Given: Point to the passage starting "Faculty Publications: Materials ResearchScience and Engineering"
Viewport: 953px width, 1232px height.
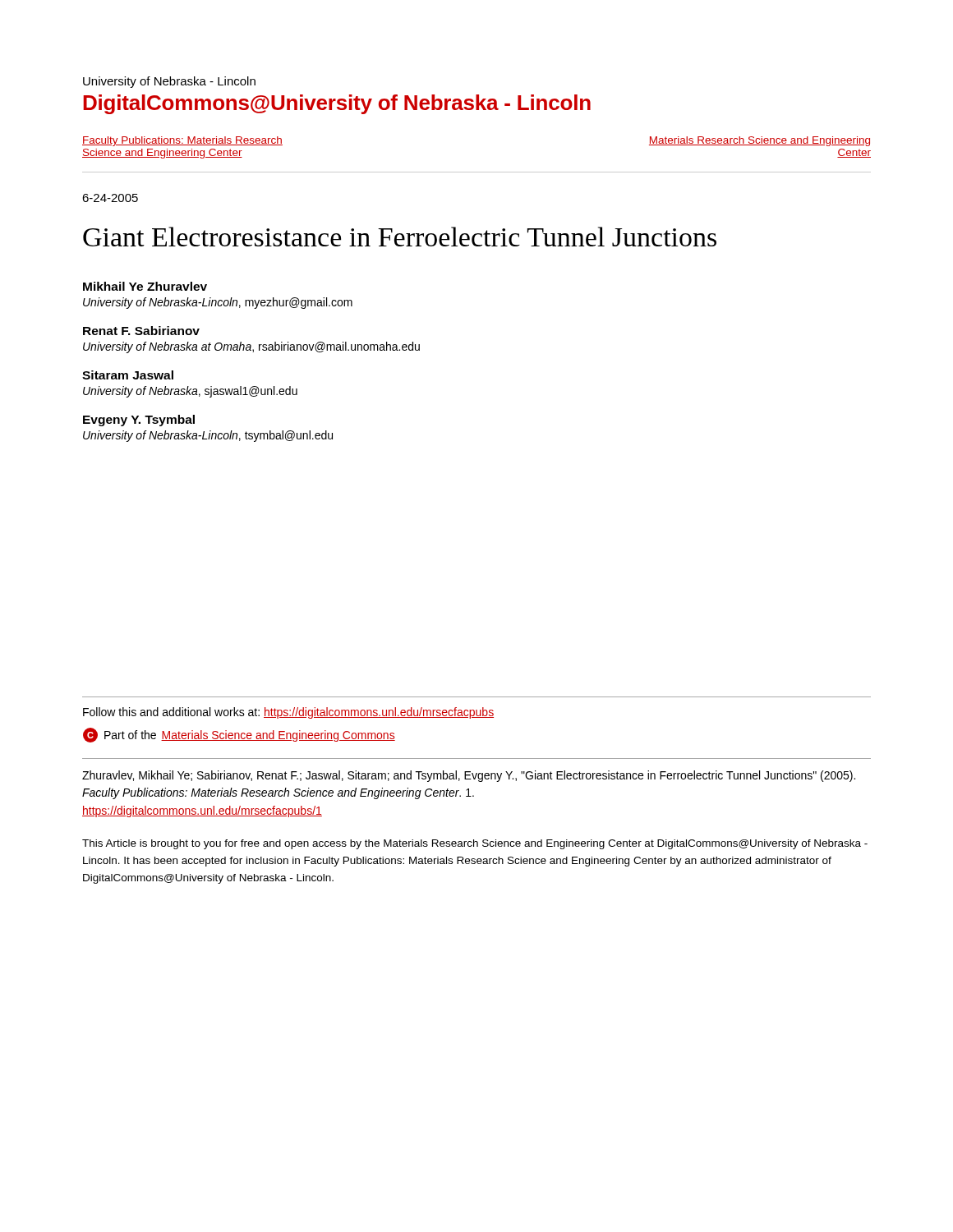Looking at the screenshot, I should click(x=180, y=142).
